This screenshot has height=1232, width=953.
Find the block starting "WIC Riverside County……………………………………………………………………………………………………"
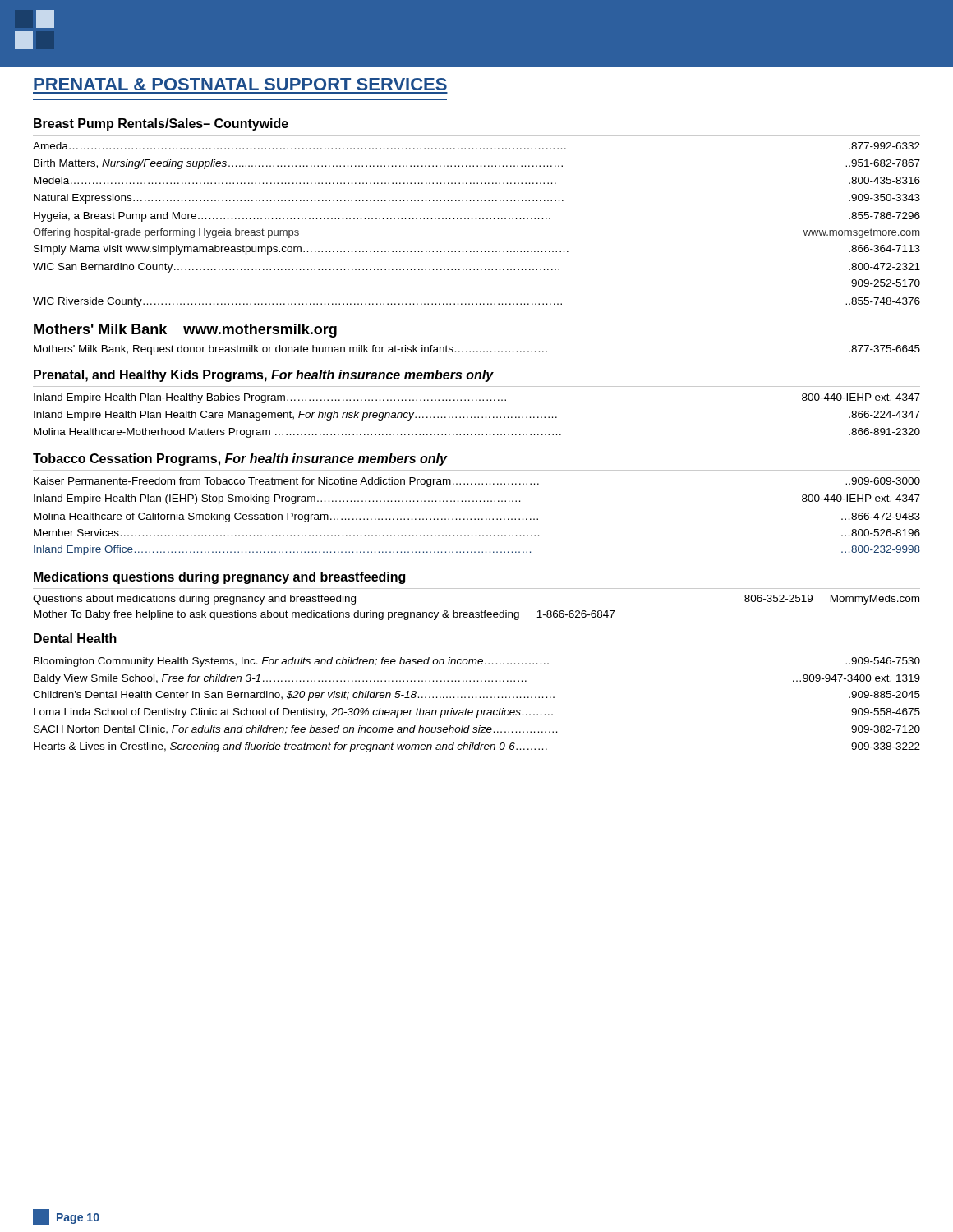(x=476, y=302)
